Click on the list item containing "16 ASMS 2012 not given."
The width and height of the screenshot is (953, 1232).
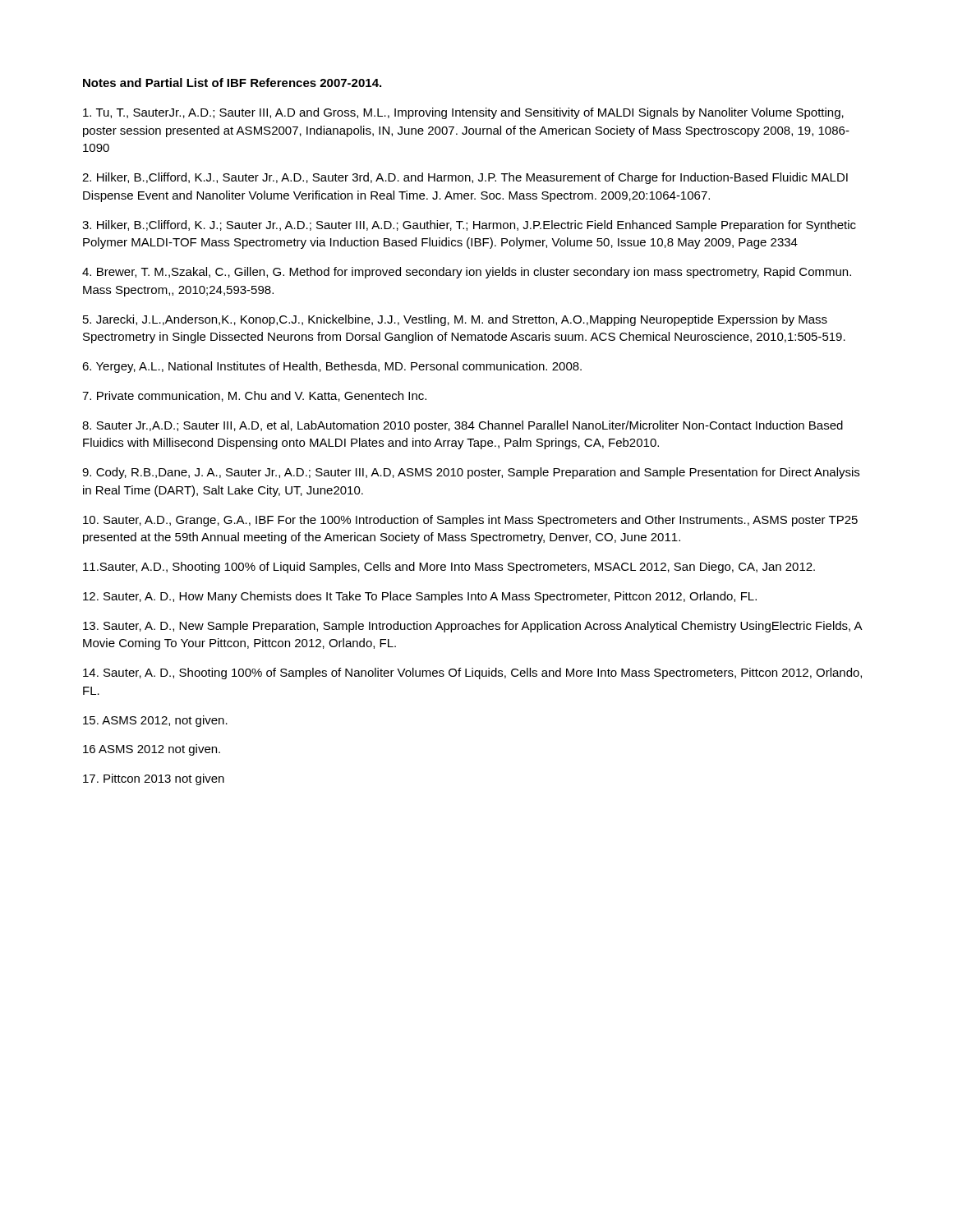[152, 749]
